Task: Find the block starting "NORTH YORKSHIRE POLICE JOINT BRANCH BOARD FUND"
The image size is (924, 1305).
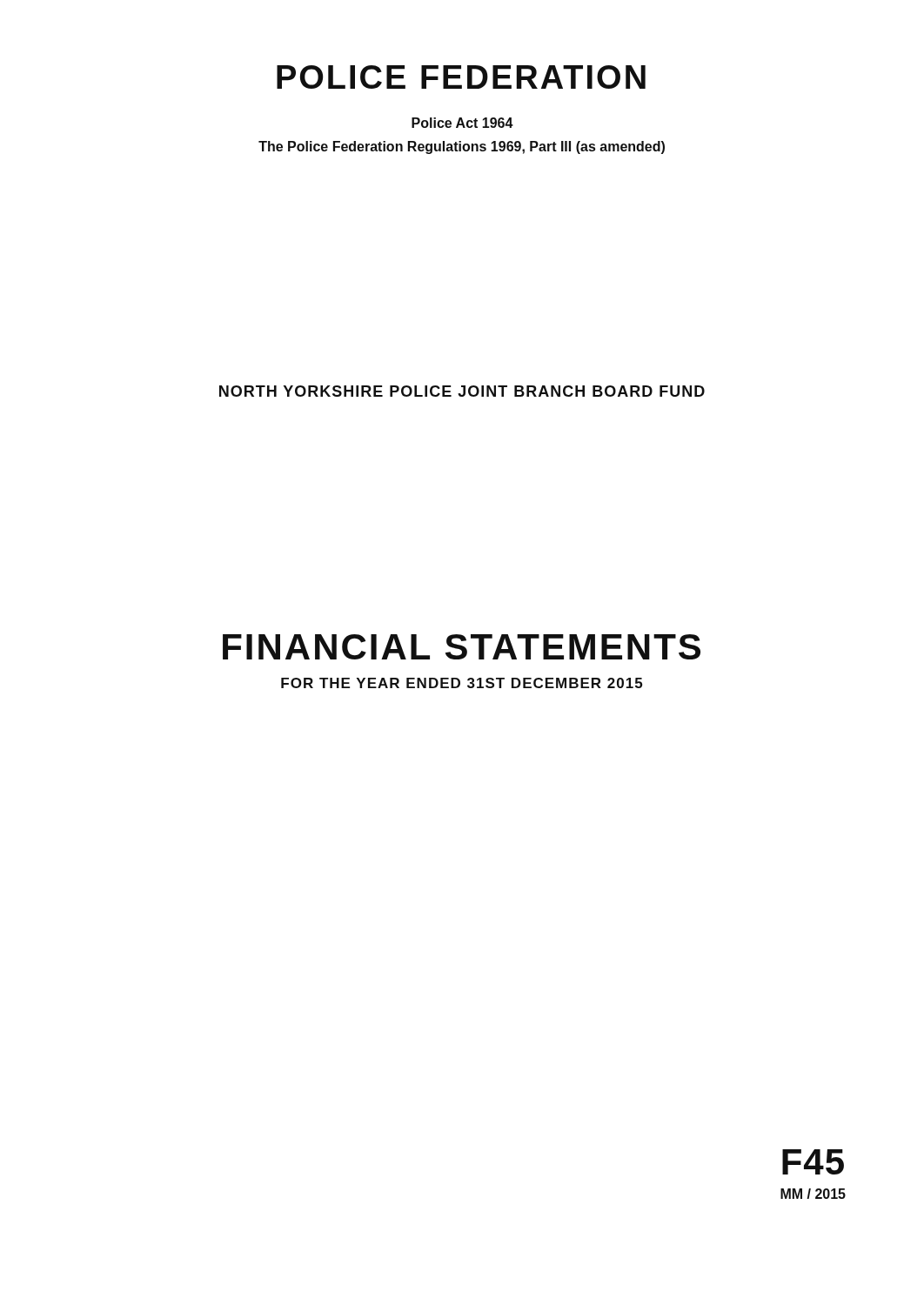Action: click(462, 392)
